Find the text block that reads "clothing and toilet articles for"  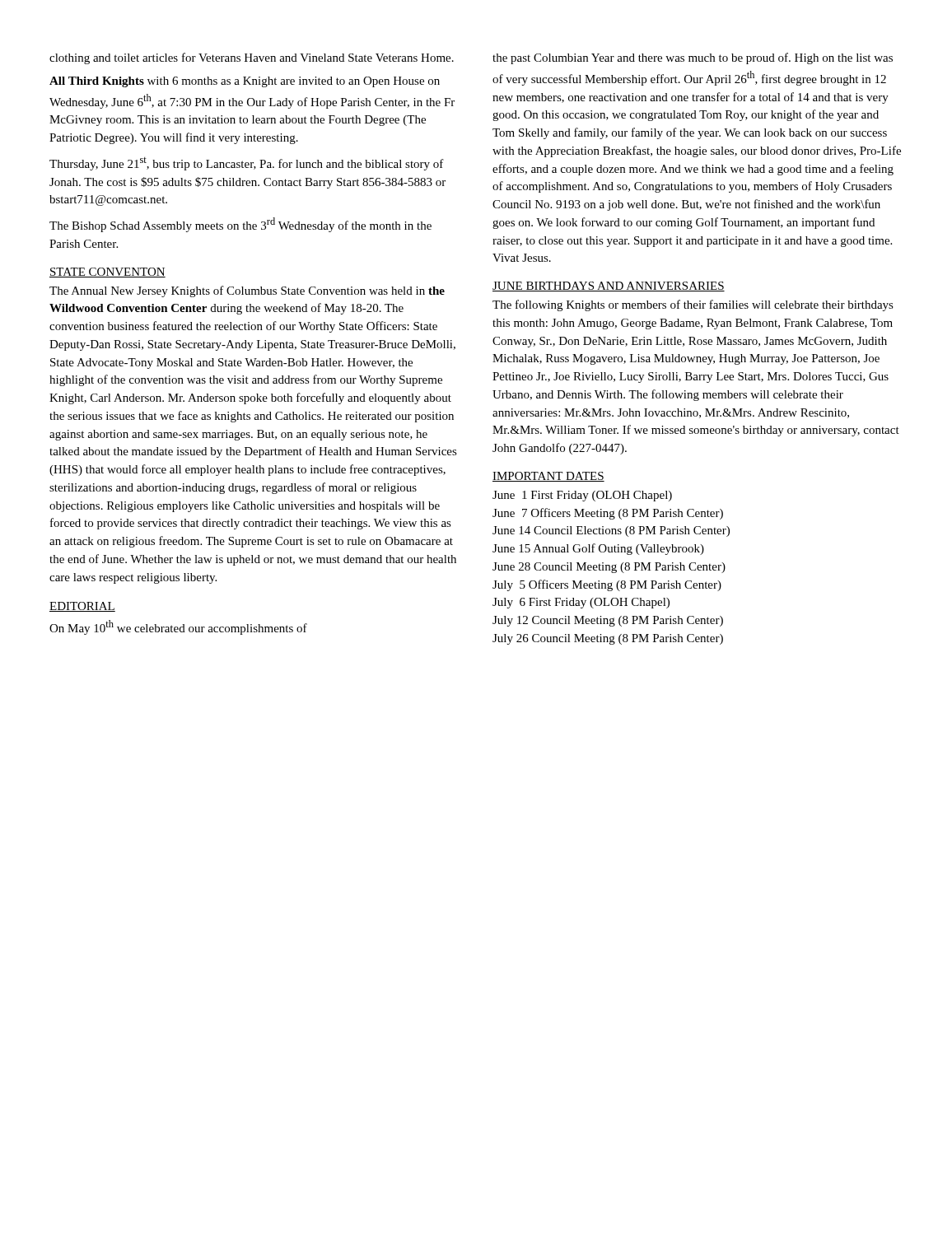coord(254,151)
